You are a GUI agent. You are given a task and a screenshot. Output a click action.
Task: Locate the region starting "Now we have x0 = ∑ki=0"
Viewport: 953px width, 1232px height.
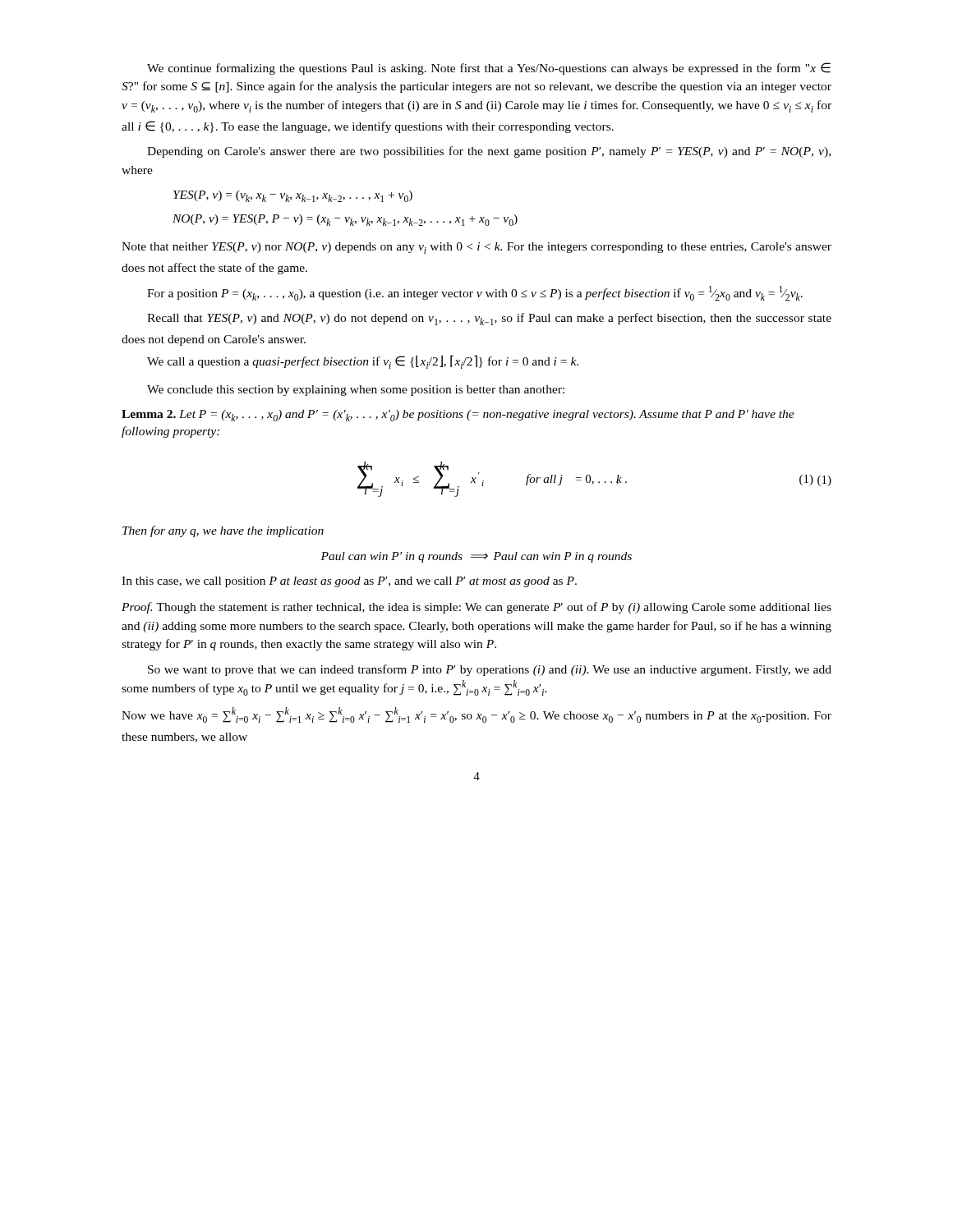(476, 726)
